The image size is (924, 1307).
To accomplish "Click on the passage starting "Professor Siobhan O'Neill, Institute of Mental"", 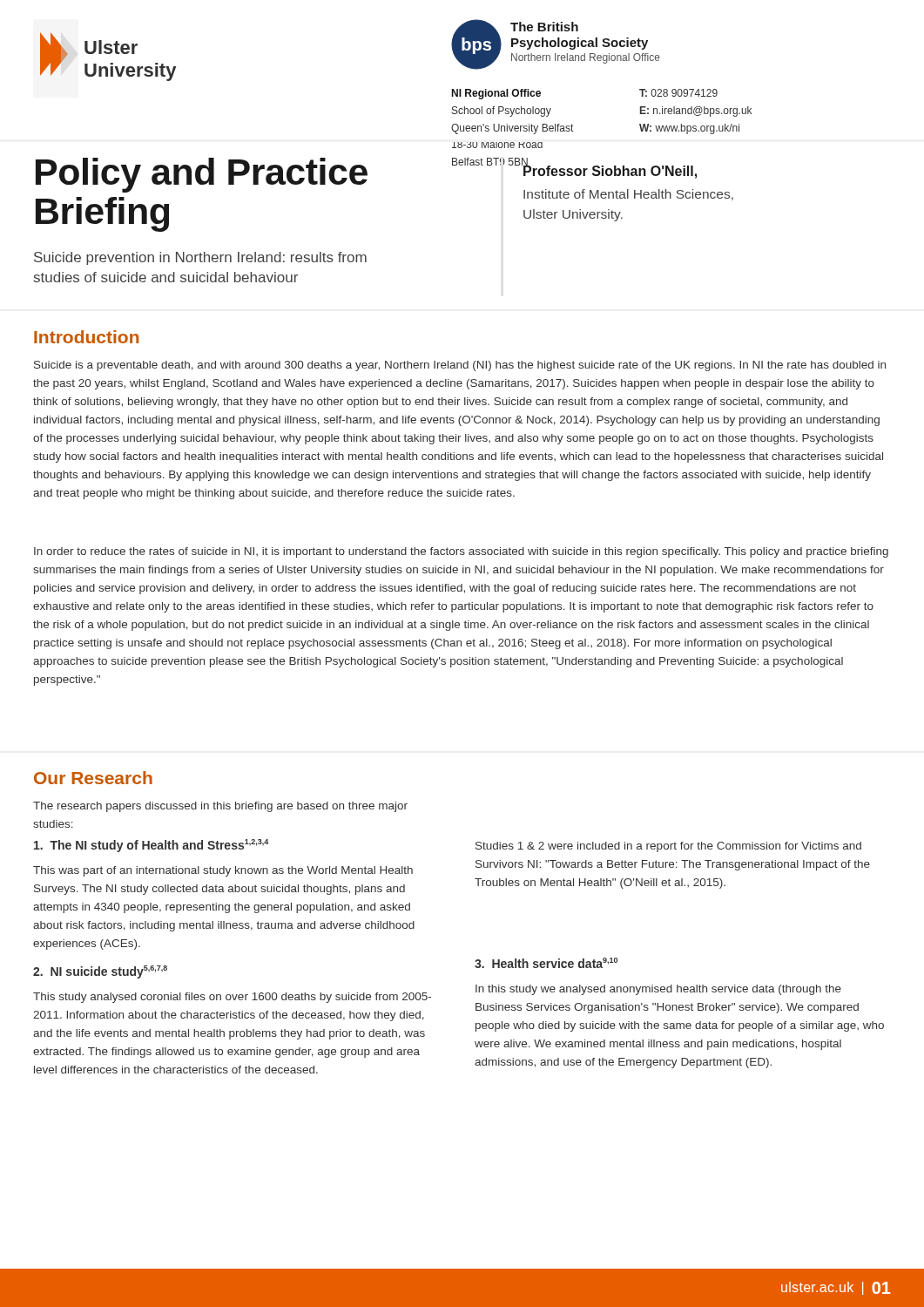I will tap(707, 193).
